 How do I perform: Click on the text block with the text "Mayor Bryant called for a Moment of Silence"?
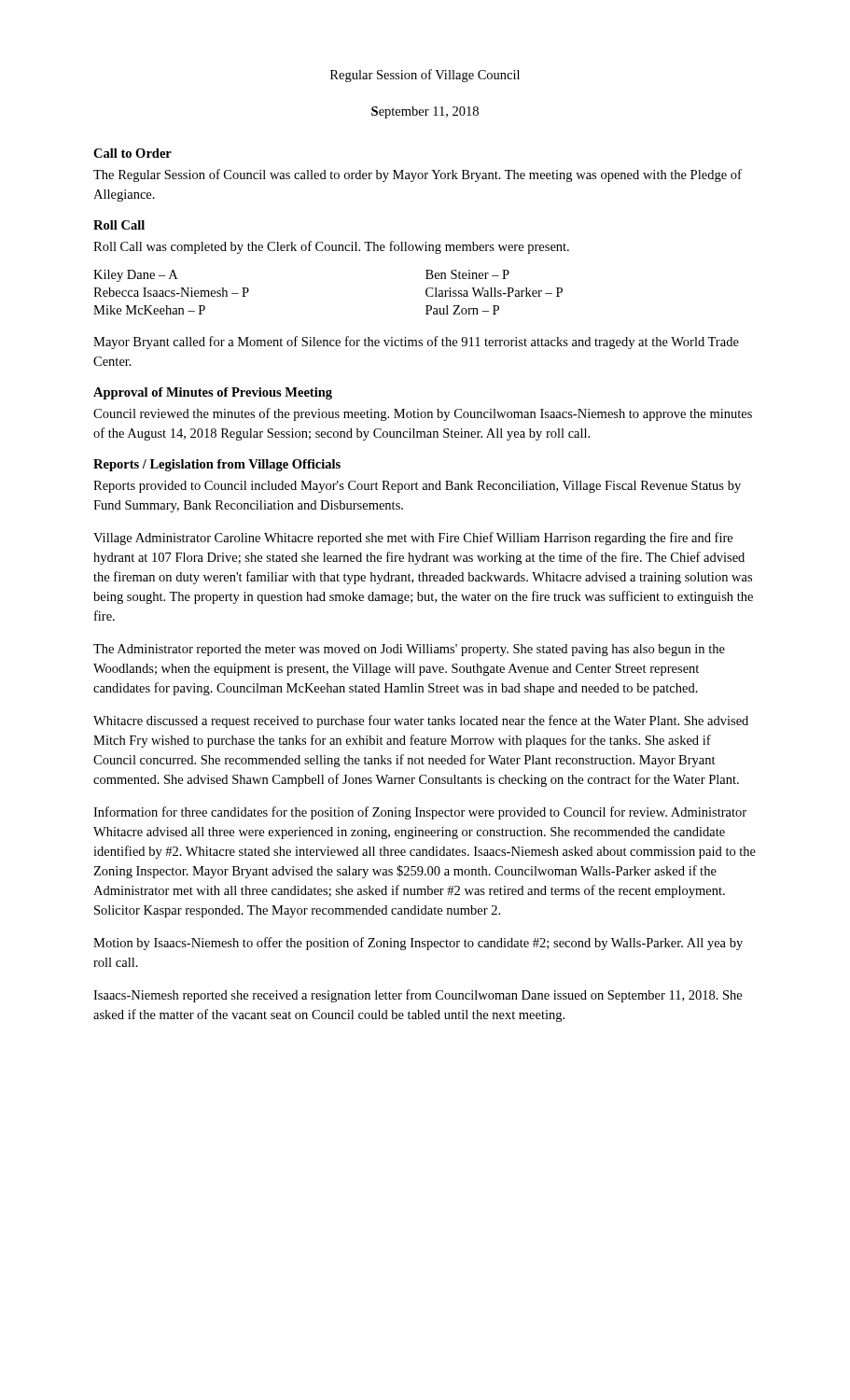point(416,351)
